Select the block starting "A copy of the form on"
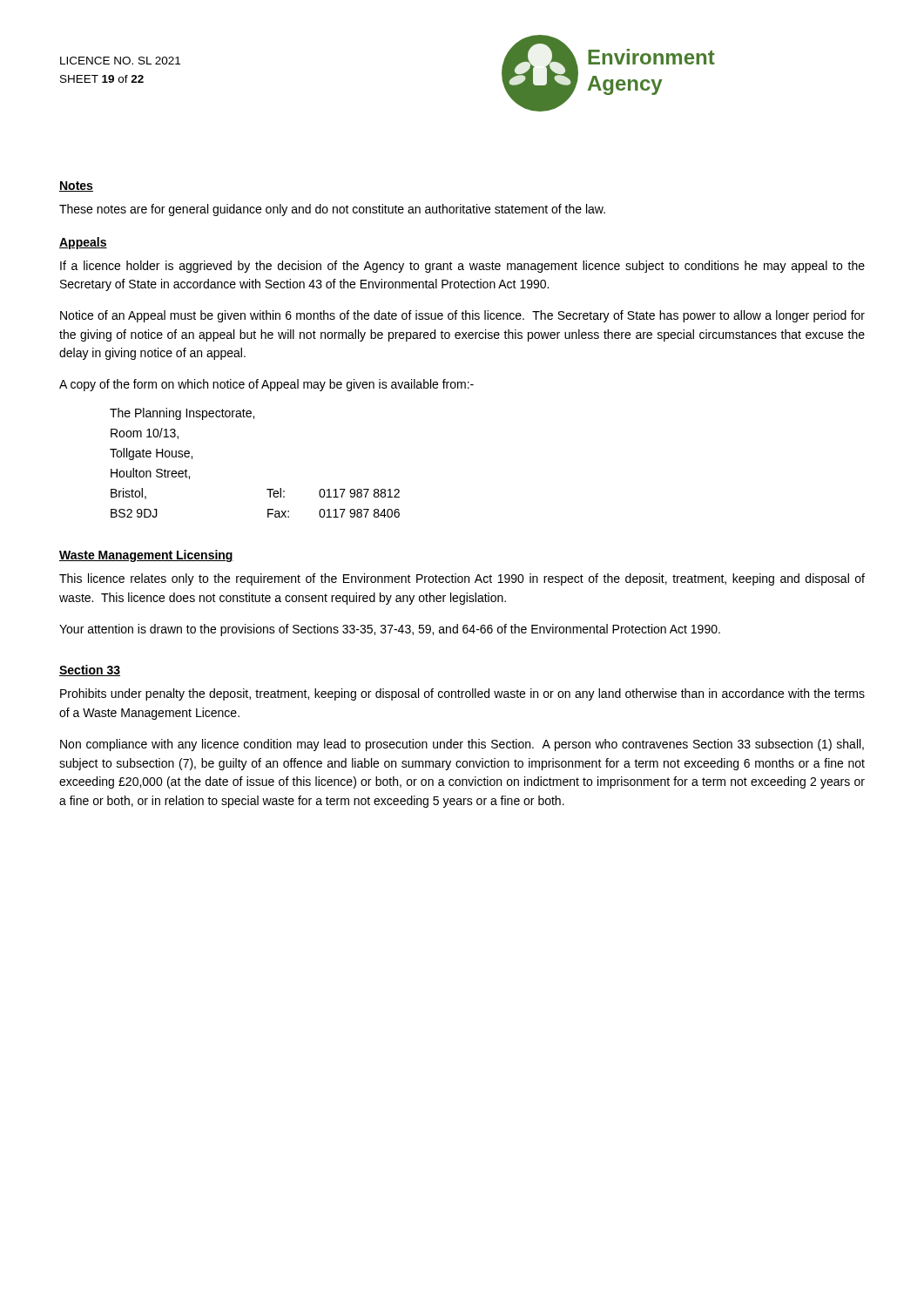 (267, 384)
